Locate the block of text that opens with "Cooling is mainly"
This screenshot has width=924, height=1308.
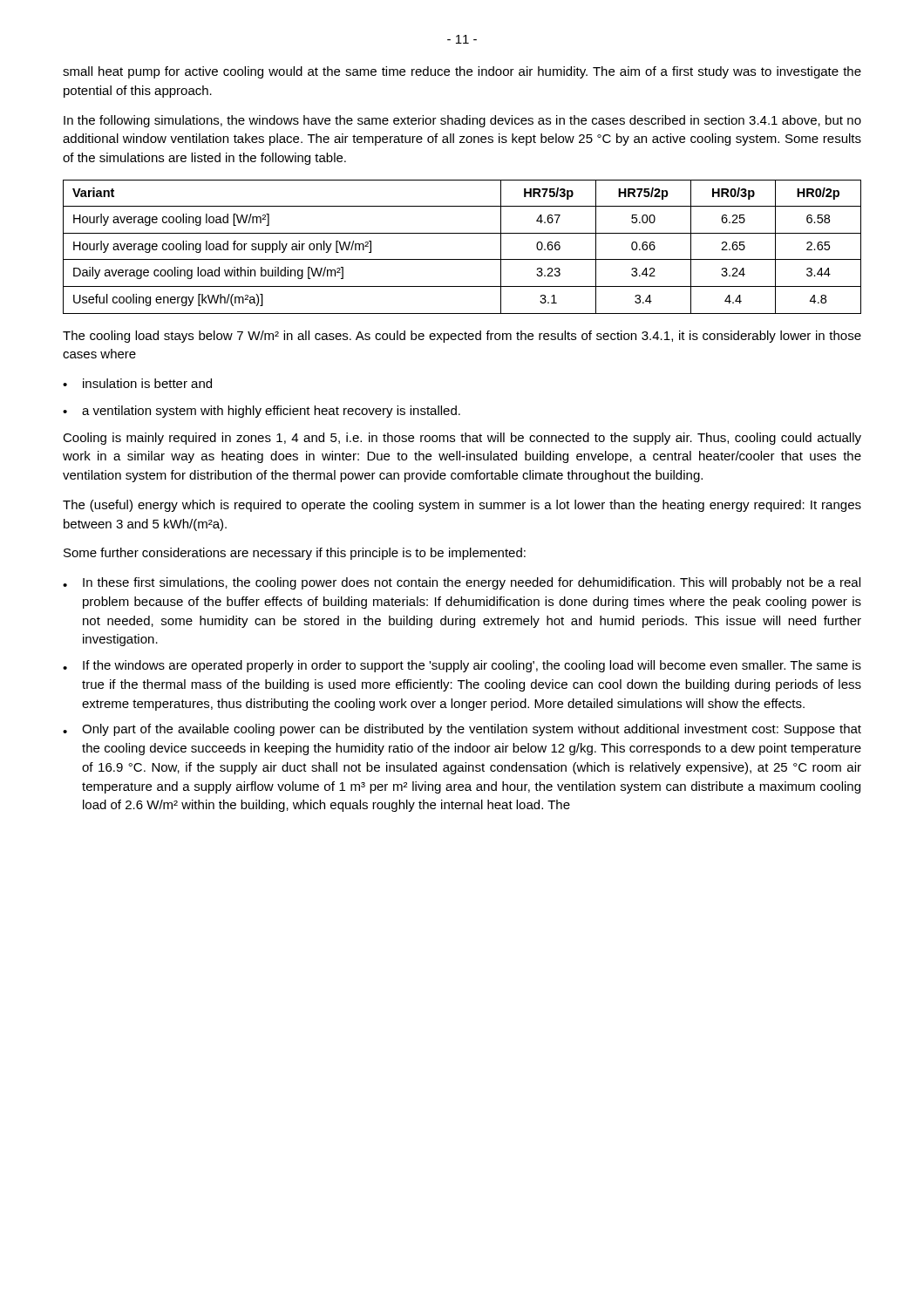click(462, 456)
